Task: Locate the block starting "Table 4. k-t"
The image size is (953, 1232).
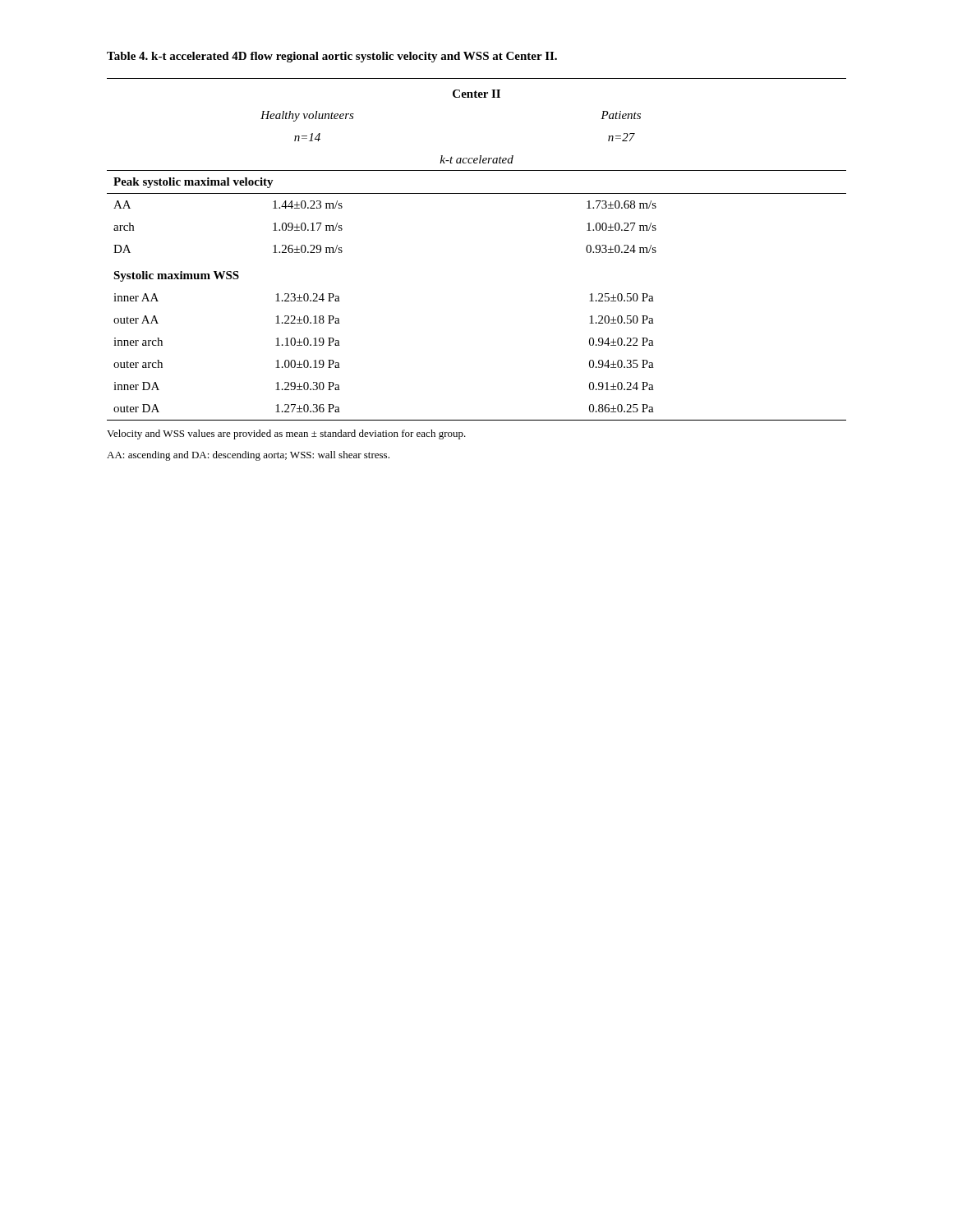Action: 332,56
